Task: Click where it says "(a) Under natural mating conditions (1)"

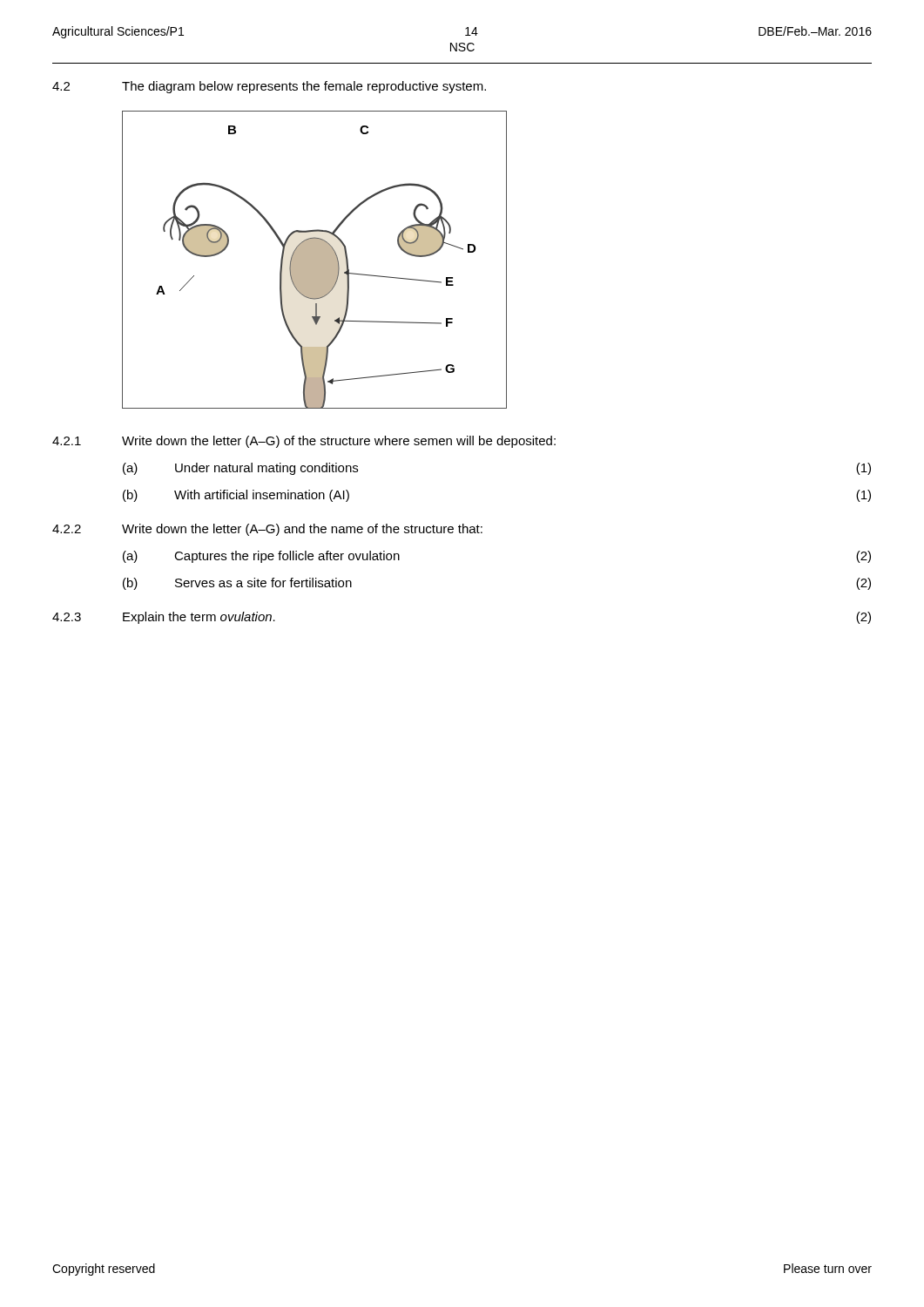Action: tap(263, 468)
